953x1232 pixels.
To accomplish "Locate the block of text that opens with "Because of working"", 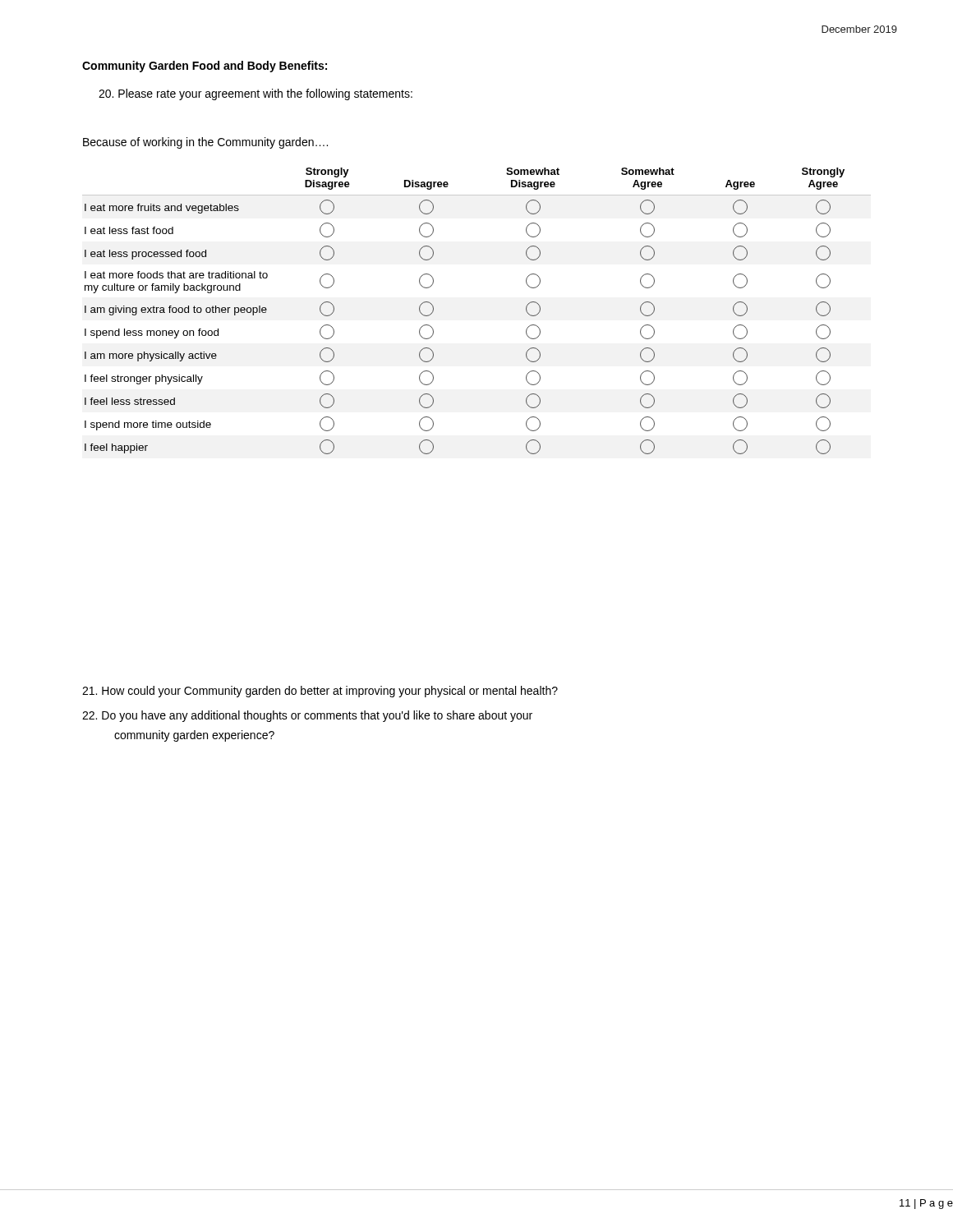I will 206,142.
